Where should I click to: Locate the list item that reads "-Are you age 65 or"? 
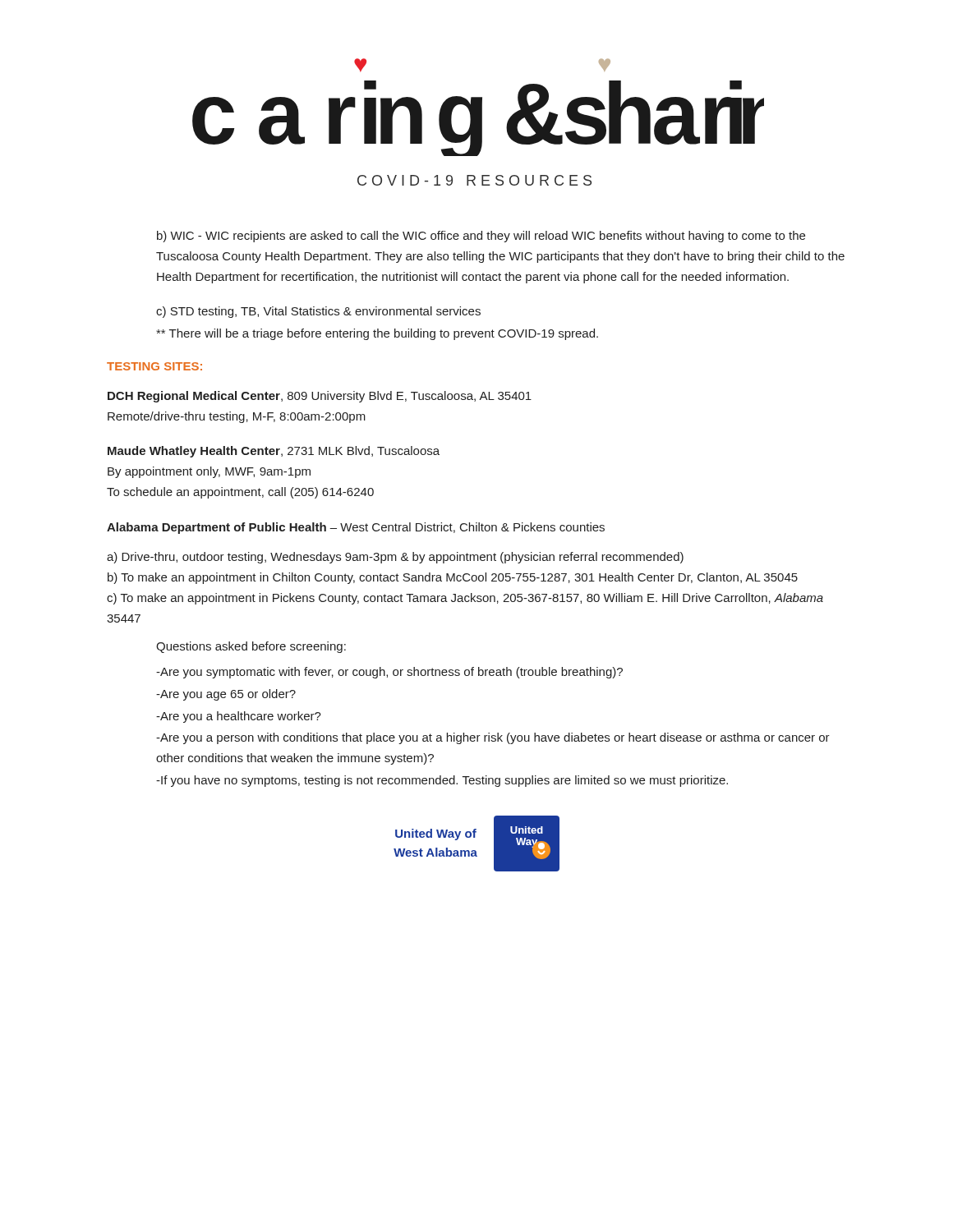pyautogui.click(x=226, y=693)
